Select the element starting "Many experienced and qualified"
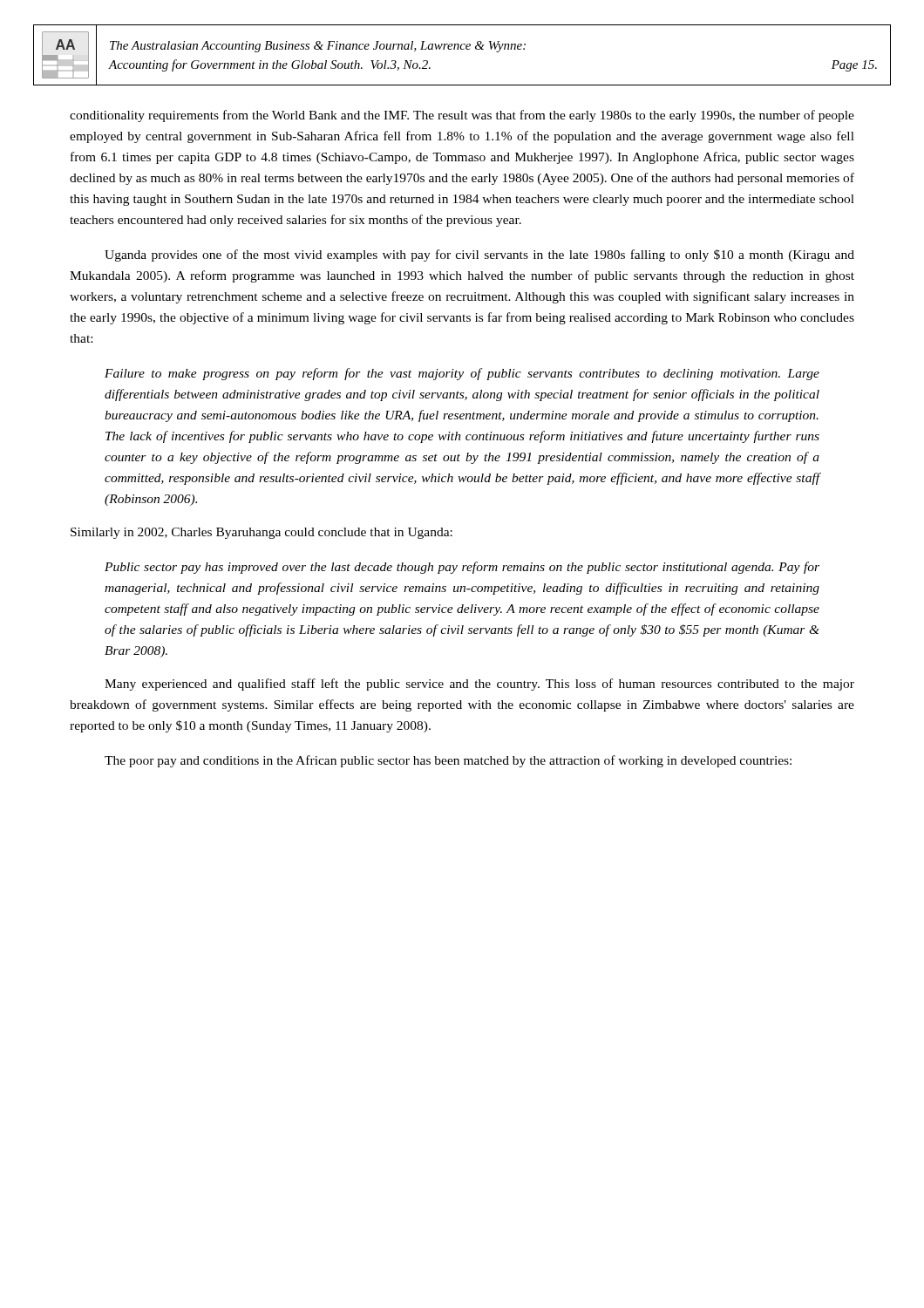 tap(462, 705)
